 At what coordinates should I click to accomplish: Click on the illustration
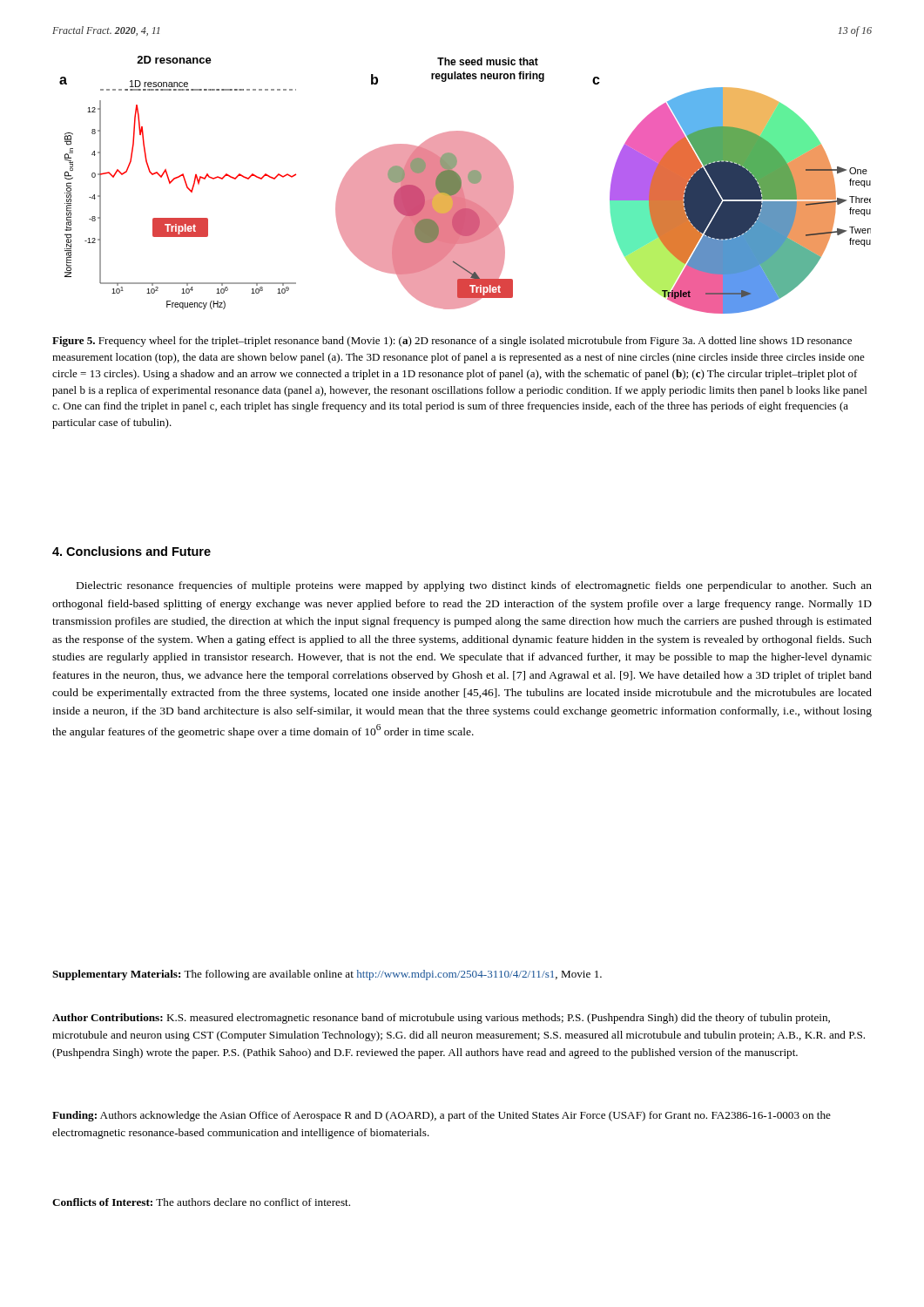tap(462, 187)
